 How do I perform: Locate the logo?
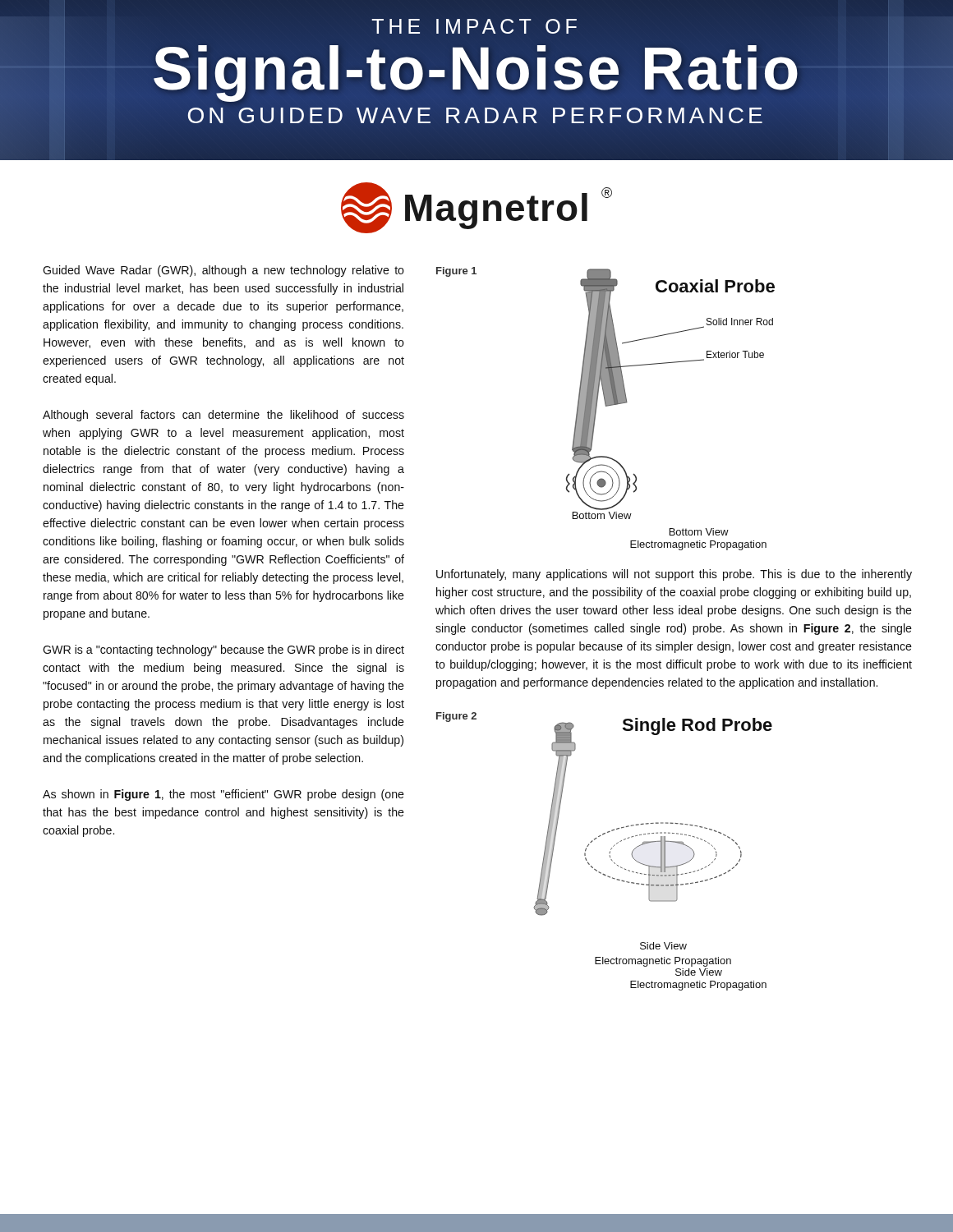coord(476,207)
